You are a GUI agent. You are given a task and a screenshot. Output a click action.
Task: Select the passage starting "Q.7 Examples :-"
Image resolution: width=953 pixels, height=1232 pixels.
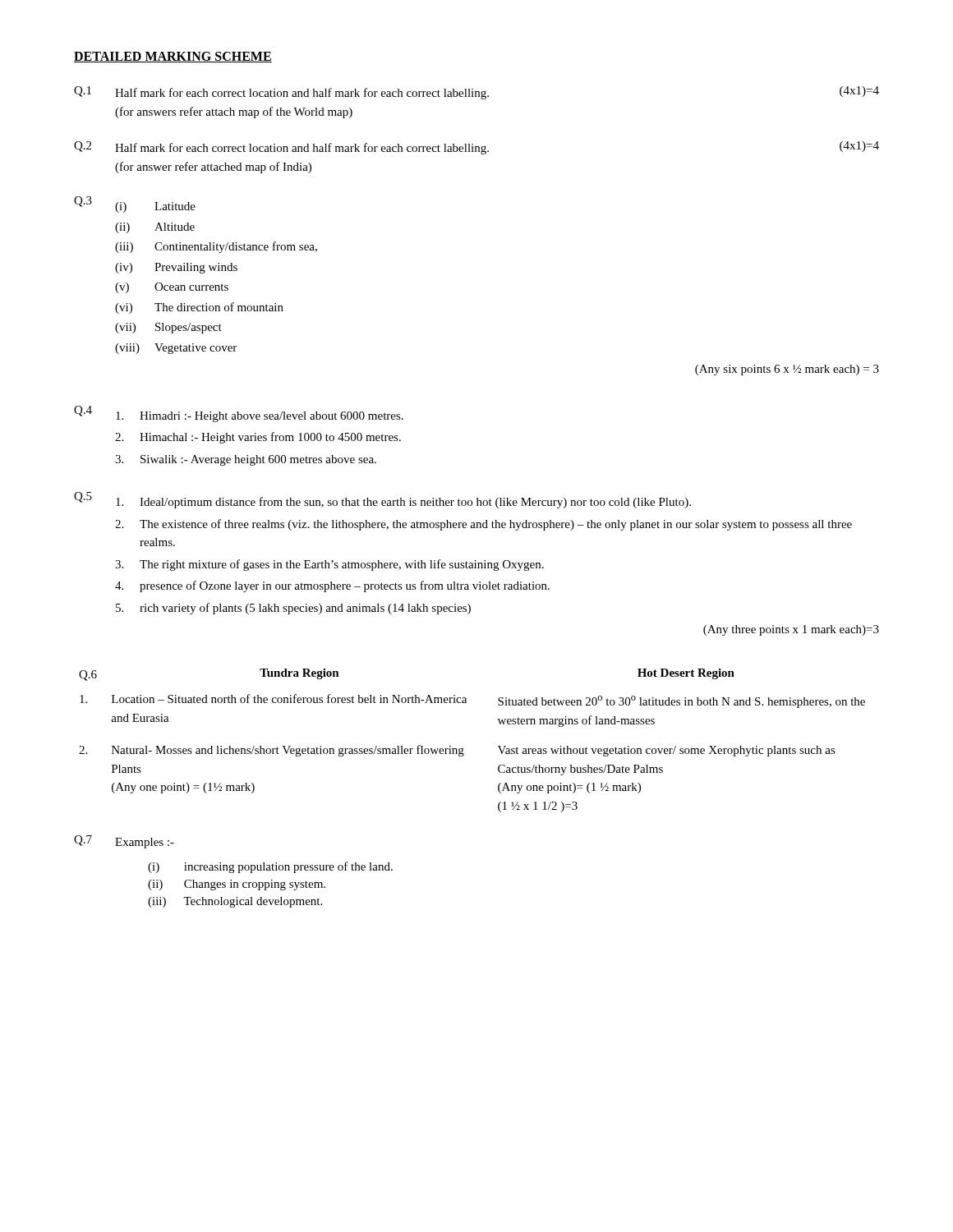coord(124,842)
